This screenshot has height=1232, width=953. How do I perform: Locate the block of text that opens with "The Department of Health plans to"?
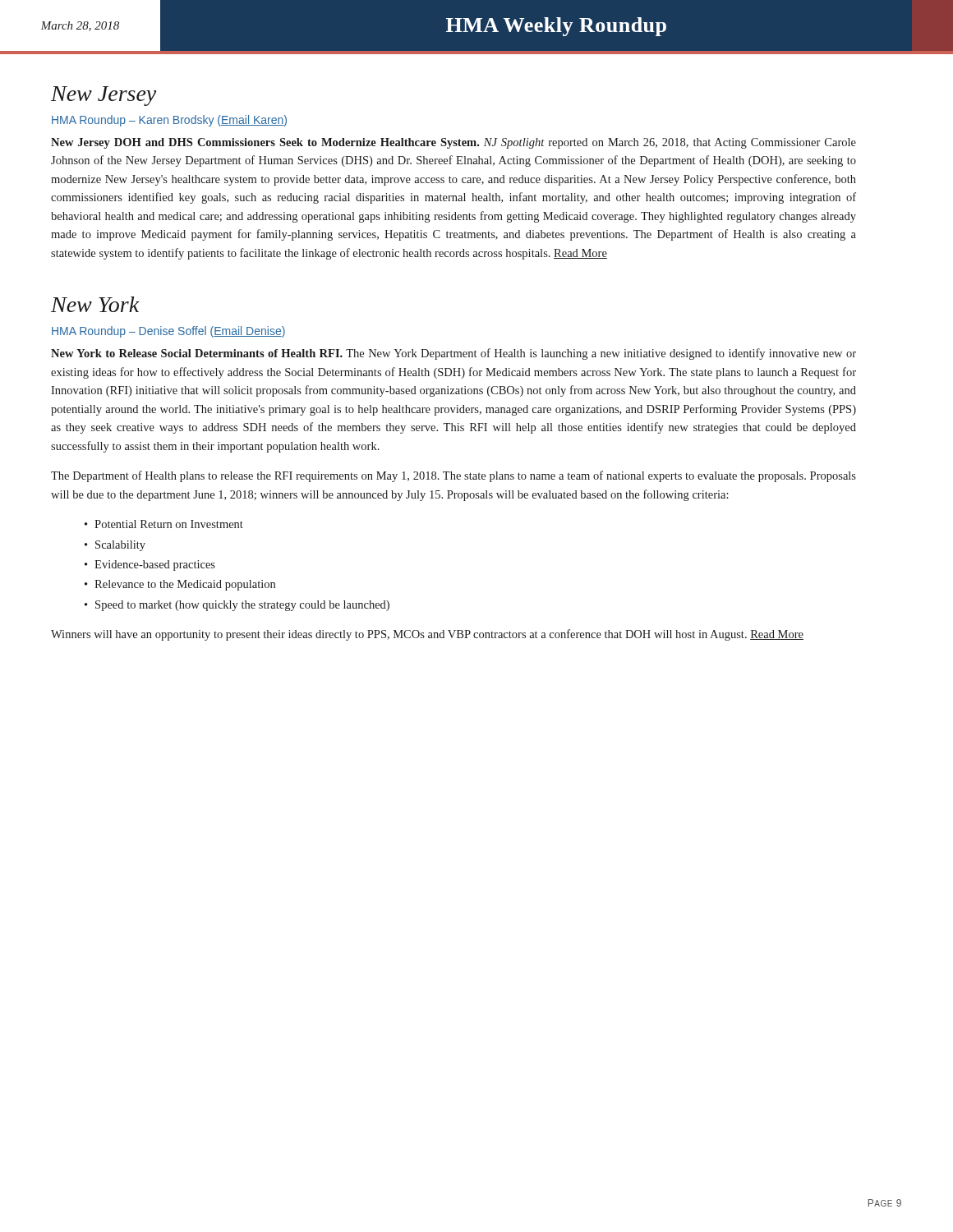[x=453, y=485]
